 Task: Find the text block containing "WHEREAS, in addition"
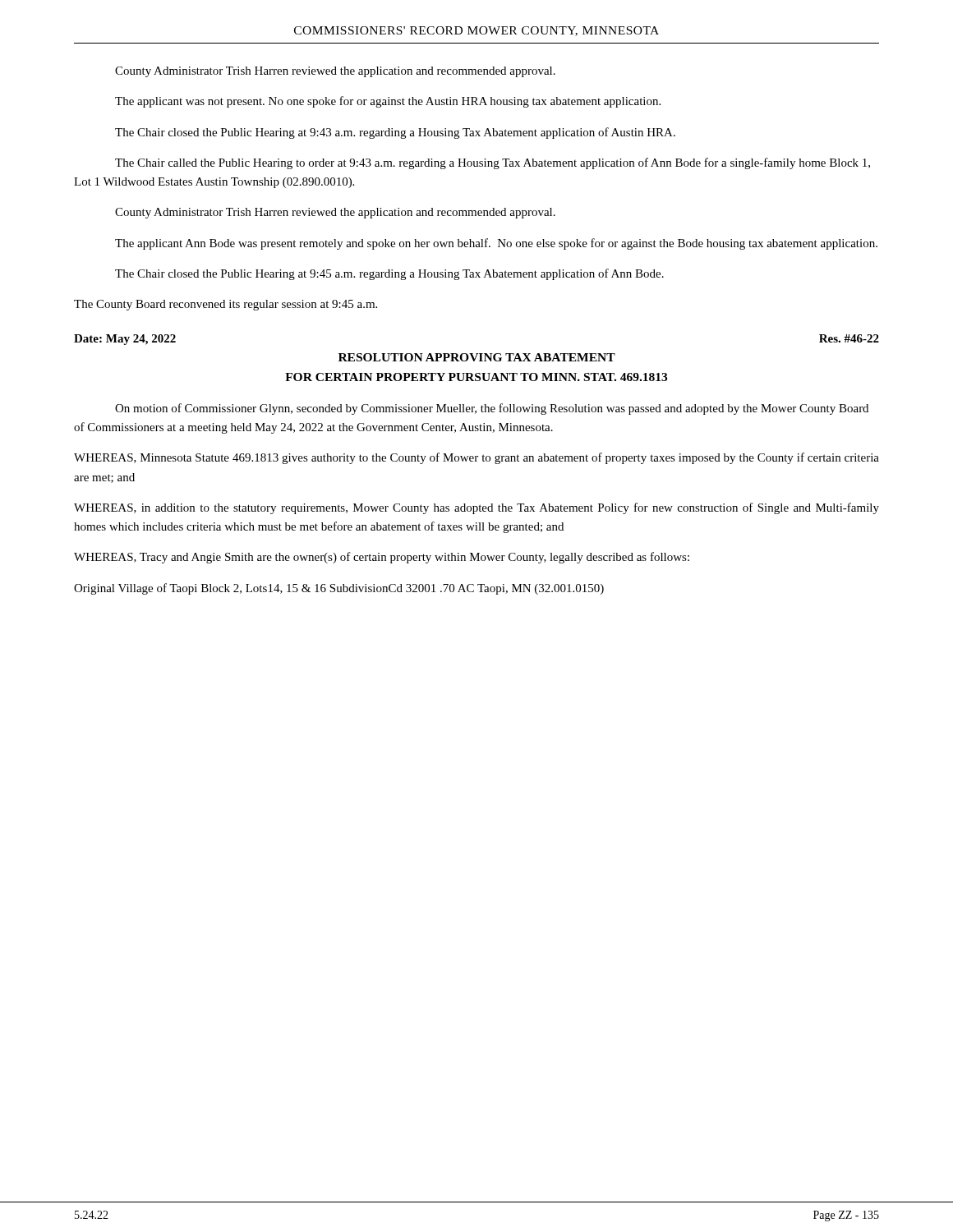tap(476, 517)
